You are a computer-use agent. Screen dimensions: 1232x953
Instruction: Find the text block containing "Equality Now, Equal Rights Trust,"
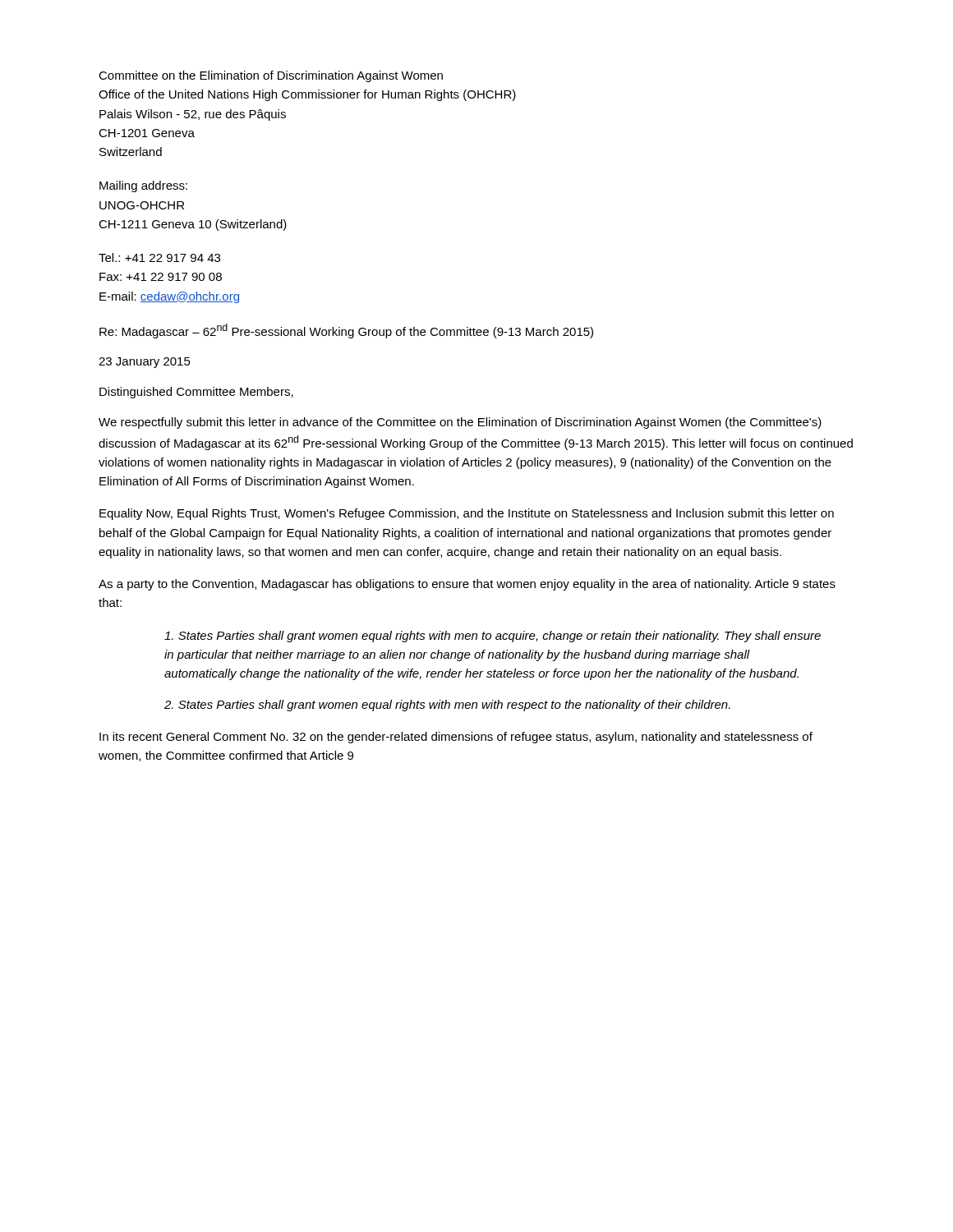tap(466, 532)
